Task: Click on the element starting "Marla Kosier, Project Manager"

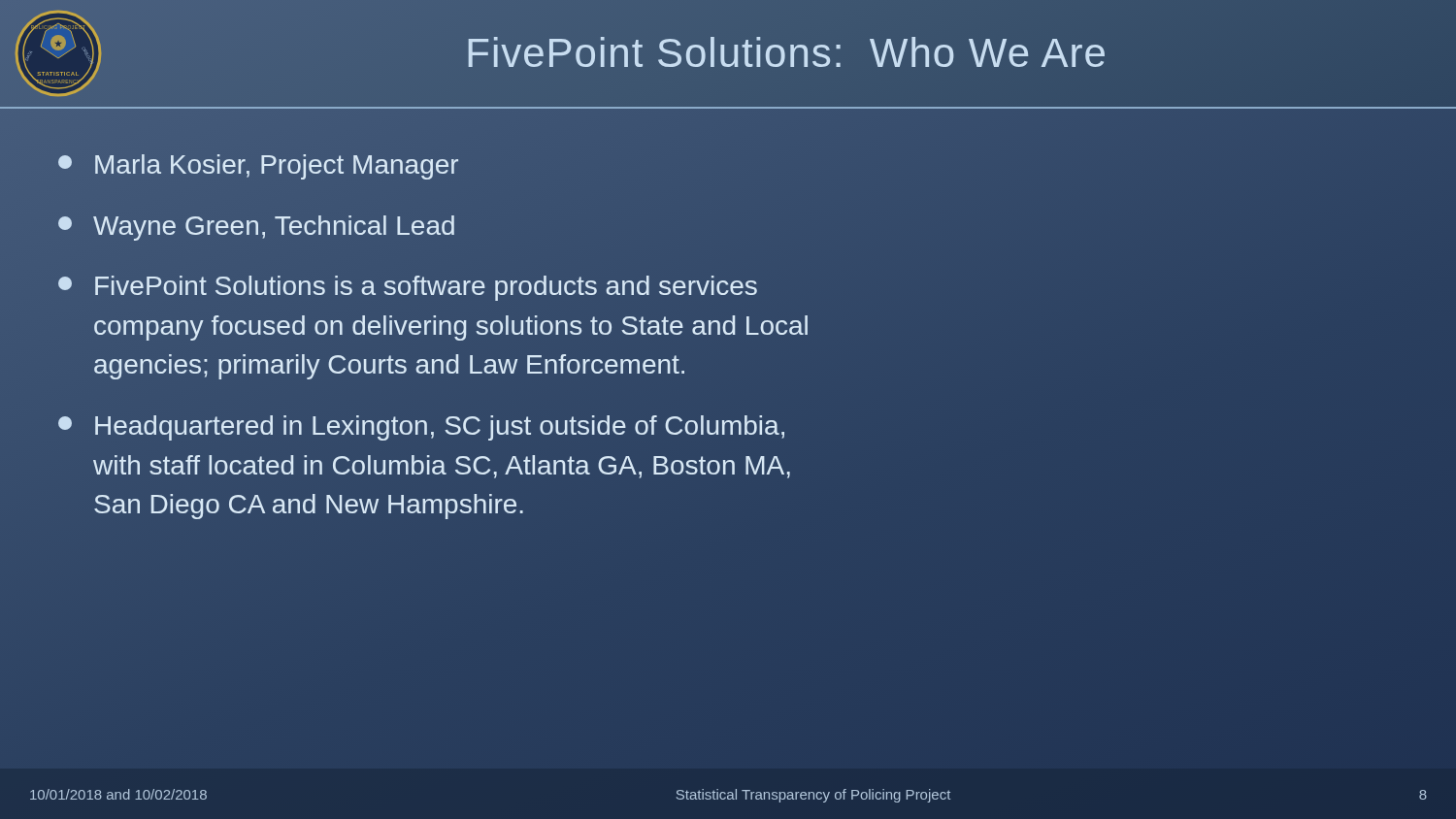Action: click(x=259, y=165)
